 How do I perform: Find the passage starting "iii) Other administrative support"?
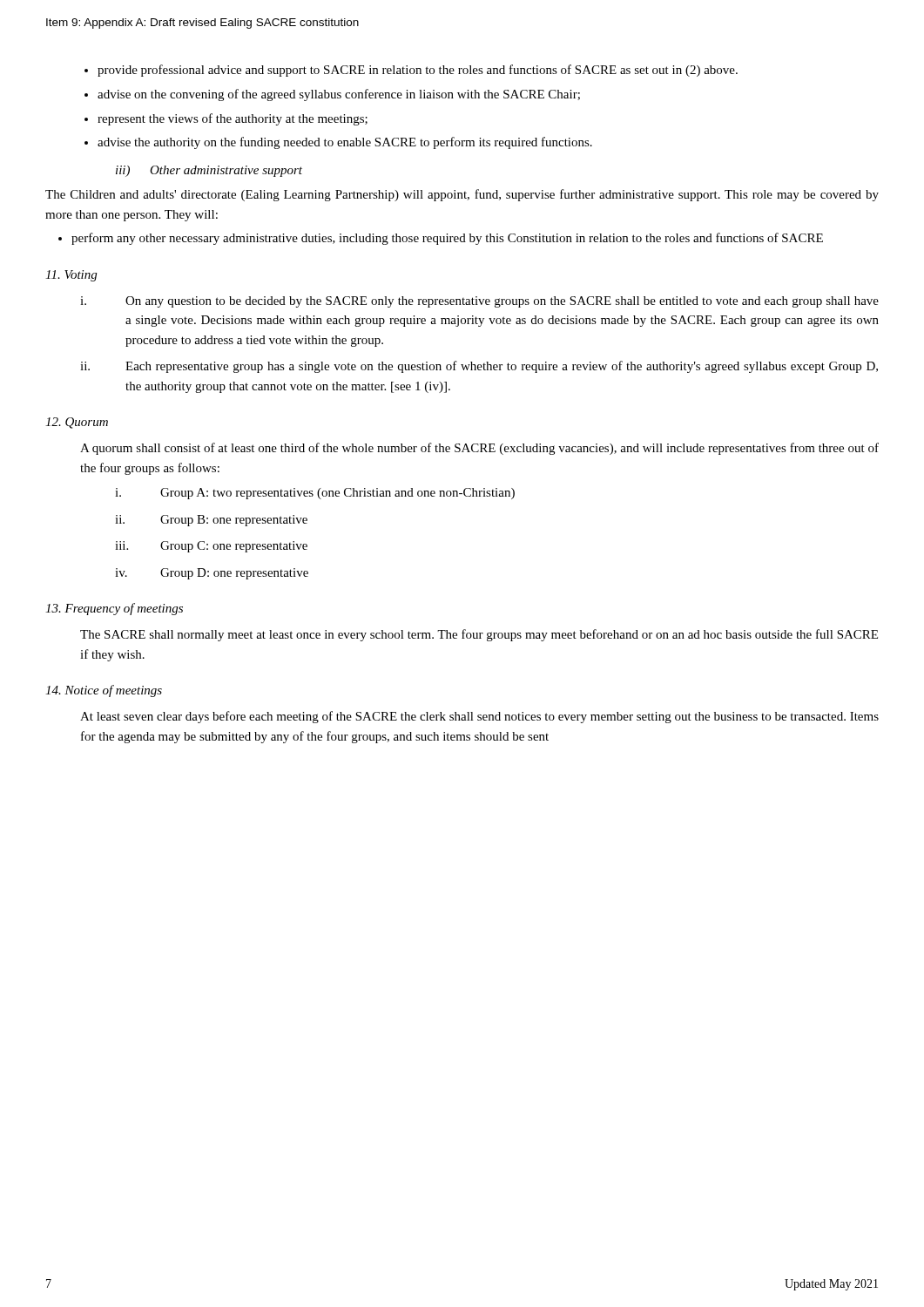point(209,170)
